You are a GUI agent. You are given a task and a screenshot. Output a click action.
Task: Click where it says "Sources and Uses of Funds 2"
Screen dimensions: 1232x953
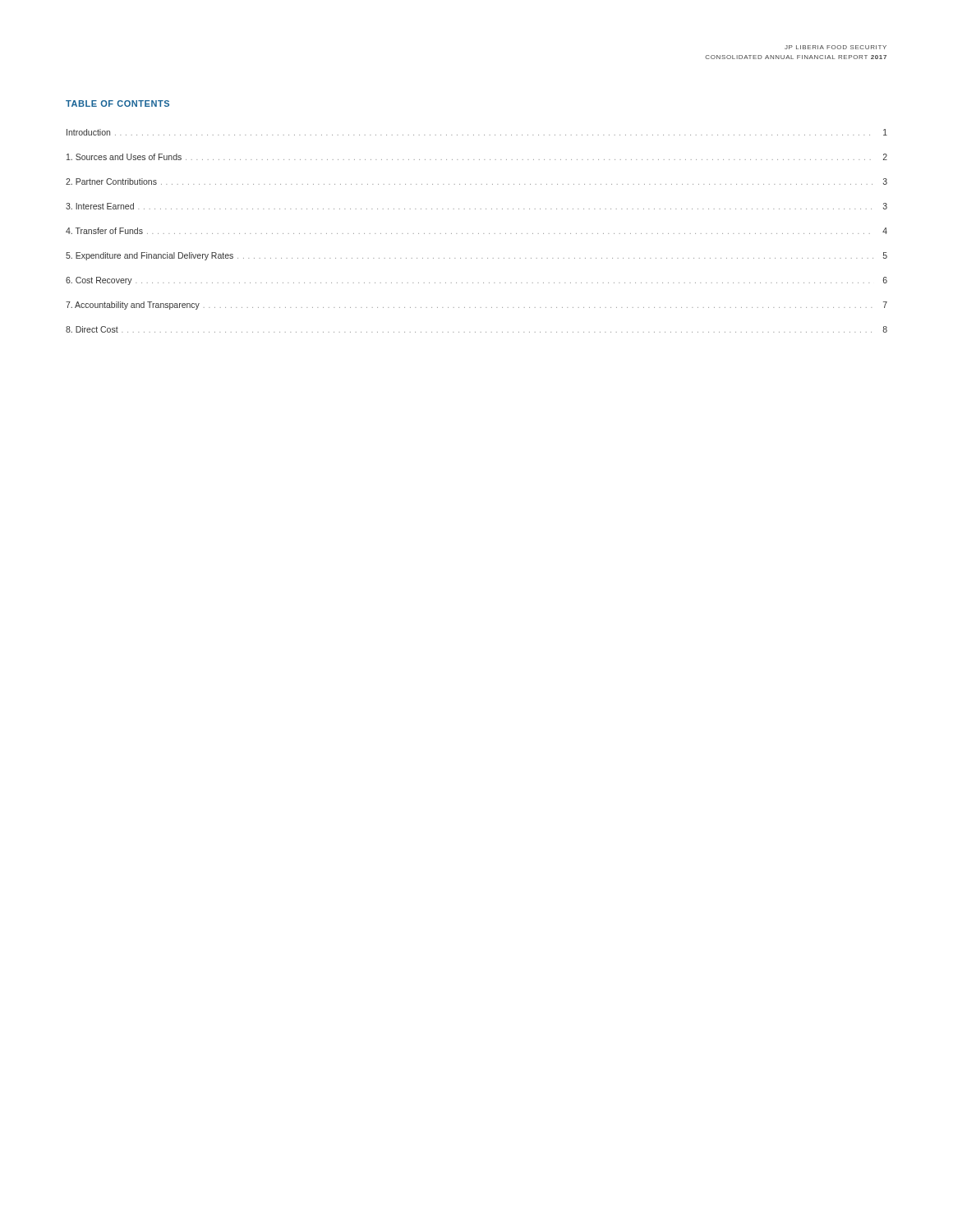pos(476,157)
